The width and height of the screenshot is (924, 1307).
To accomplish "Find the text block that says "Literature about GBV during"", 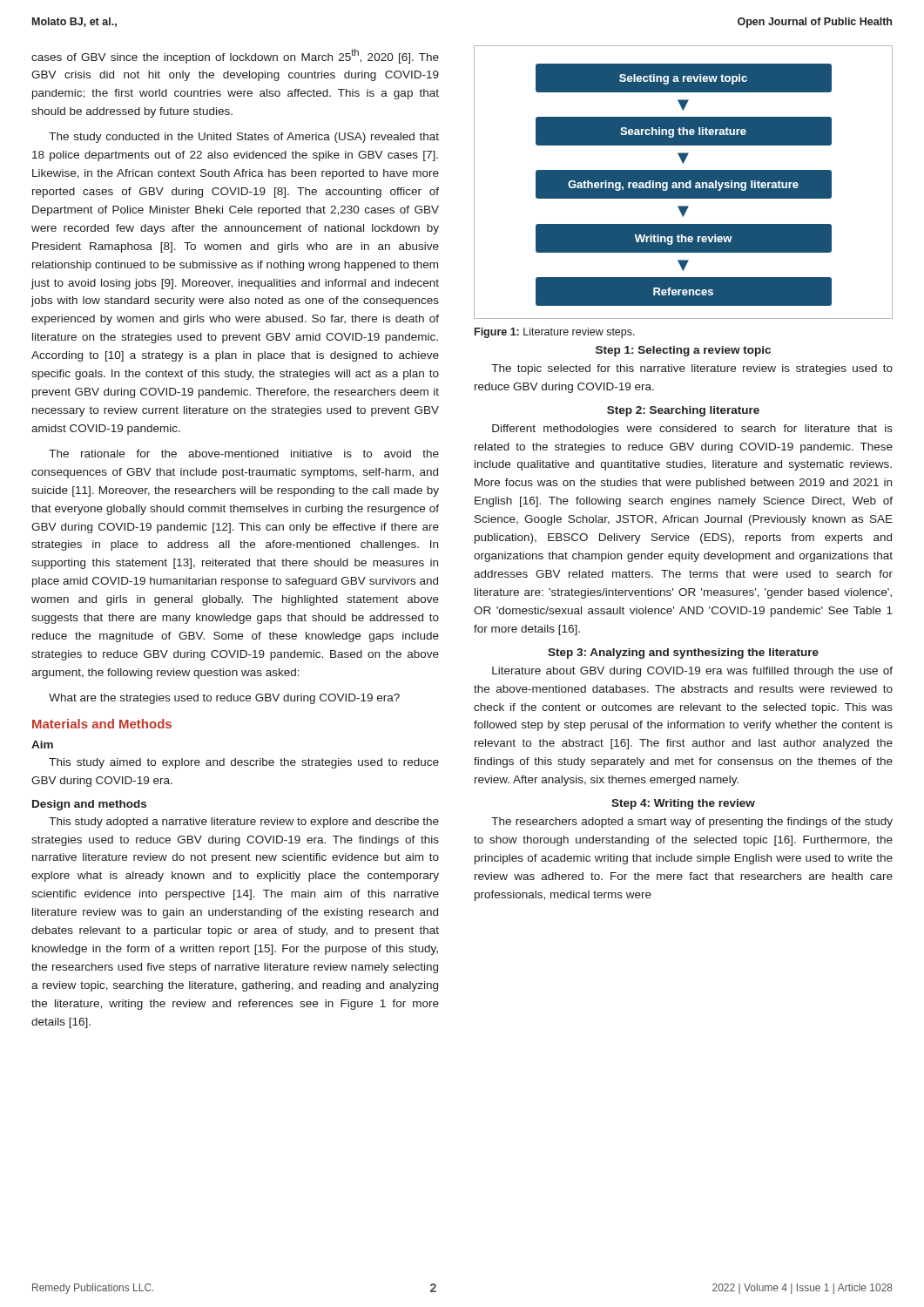I will tap(683, 726).
